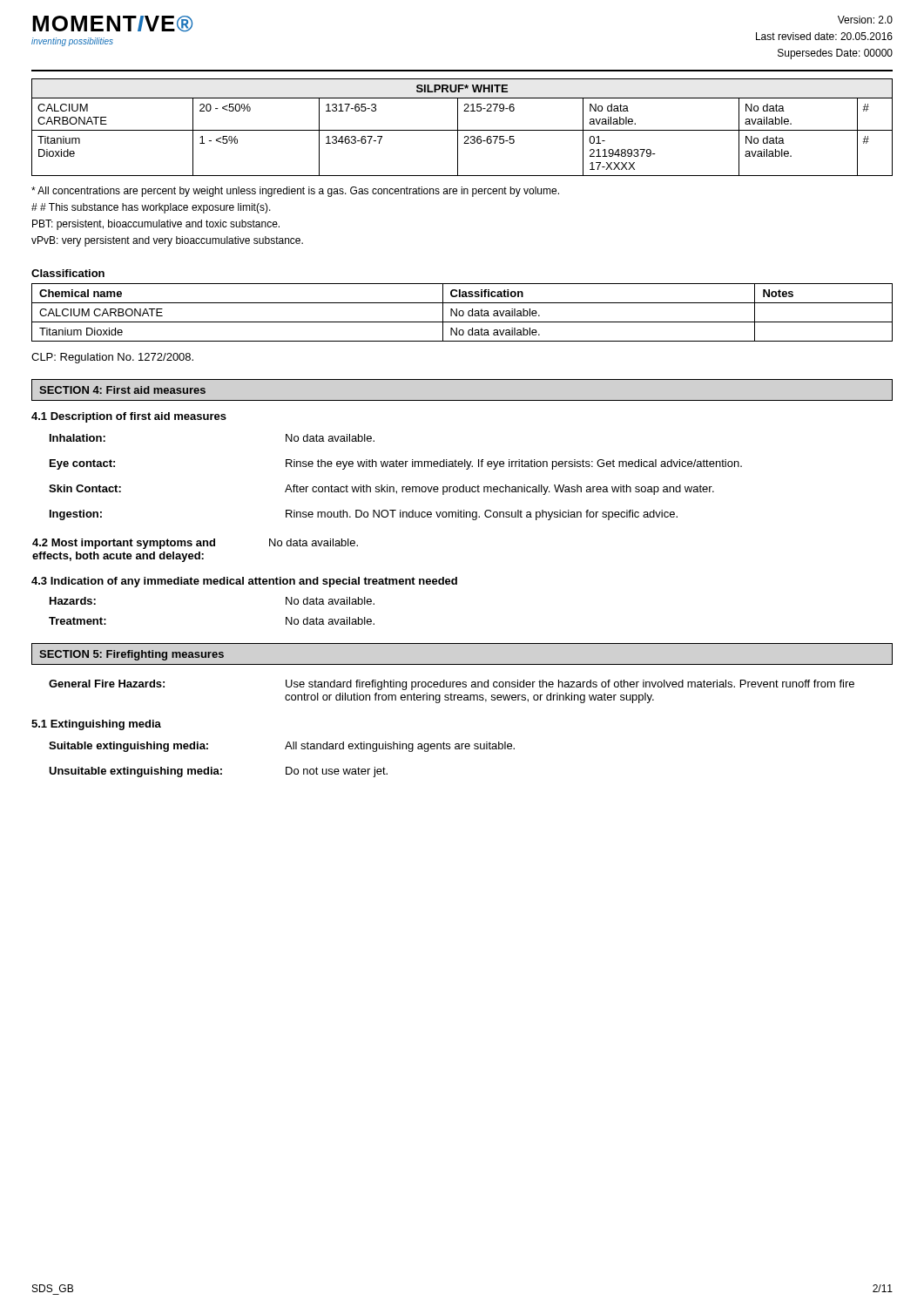
Task: Select the text block containing "Unsuitable extinguishing media: Do not"
Action: pyautogui.click(x=218, y=772)
